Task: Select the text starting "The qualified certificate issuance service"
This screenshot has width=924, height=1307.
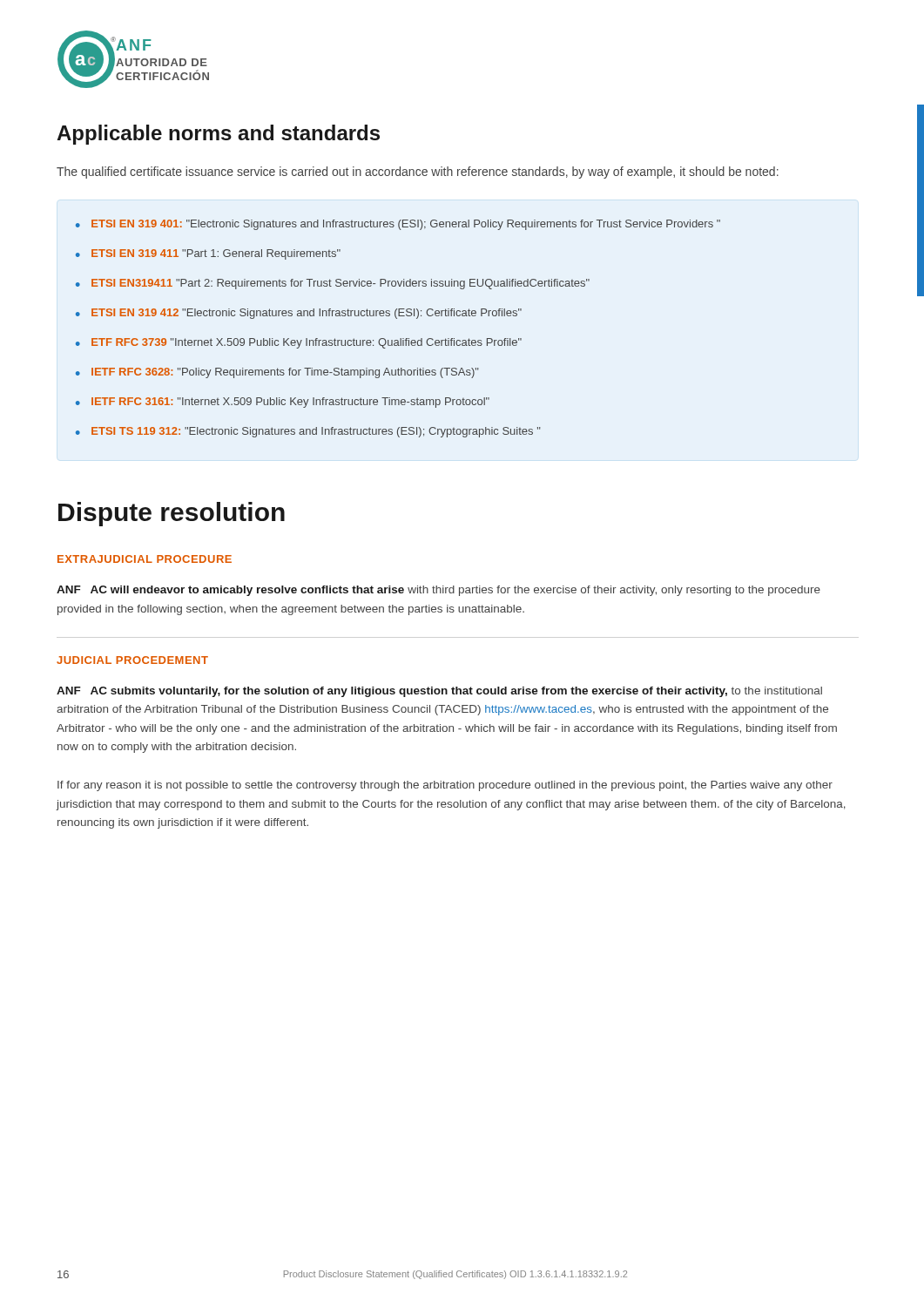Action: pyautogui.click(x=418, y=172)
